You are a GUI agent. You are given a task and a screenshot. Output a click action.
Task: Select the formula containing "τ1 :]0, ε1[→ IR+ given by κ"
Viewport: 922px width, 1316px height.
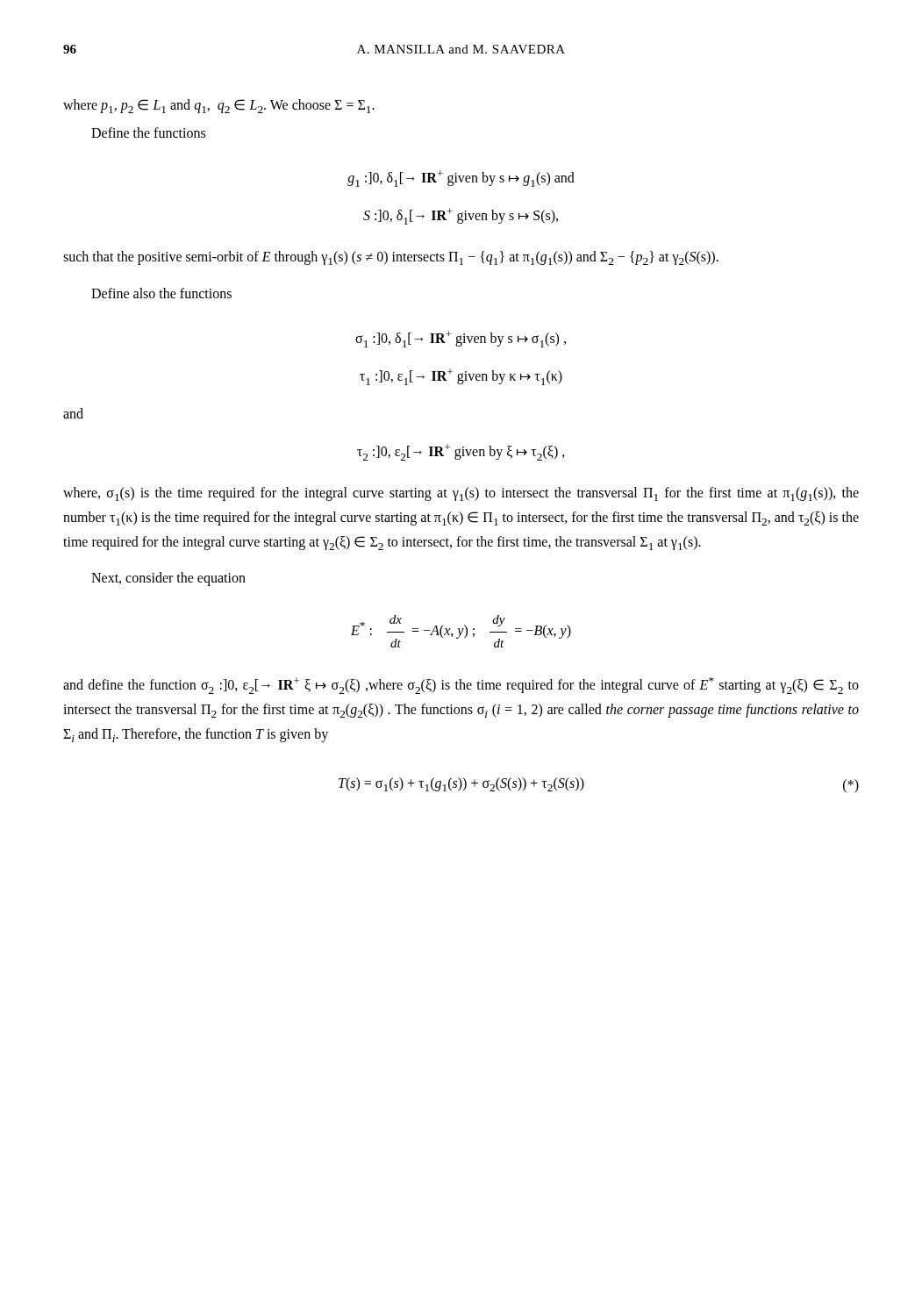461,376
